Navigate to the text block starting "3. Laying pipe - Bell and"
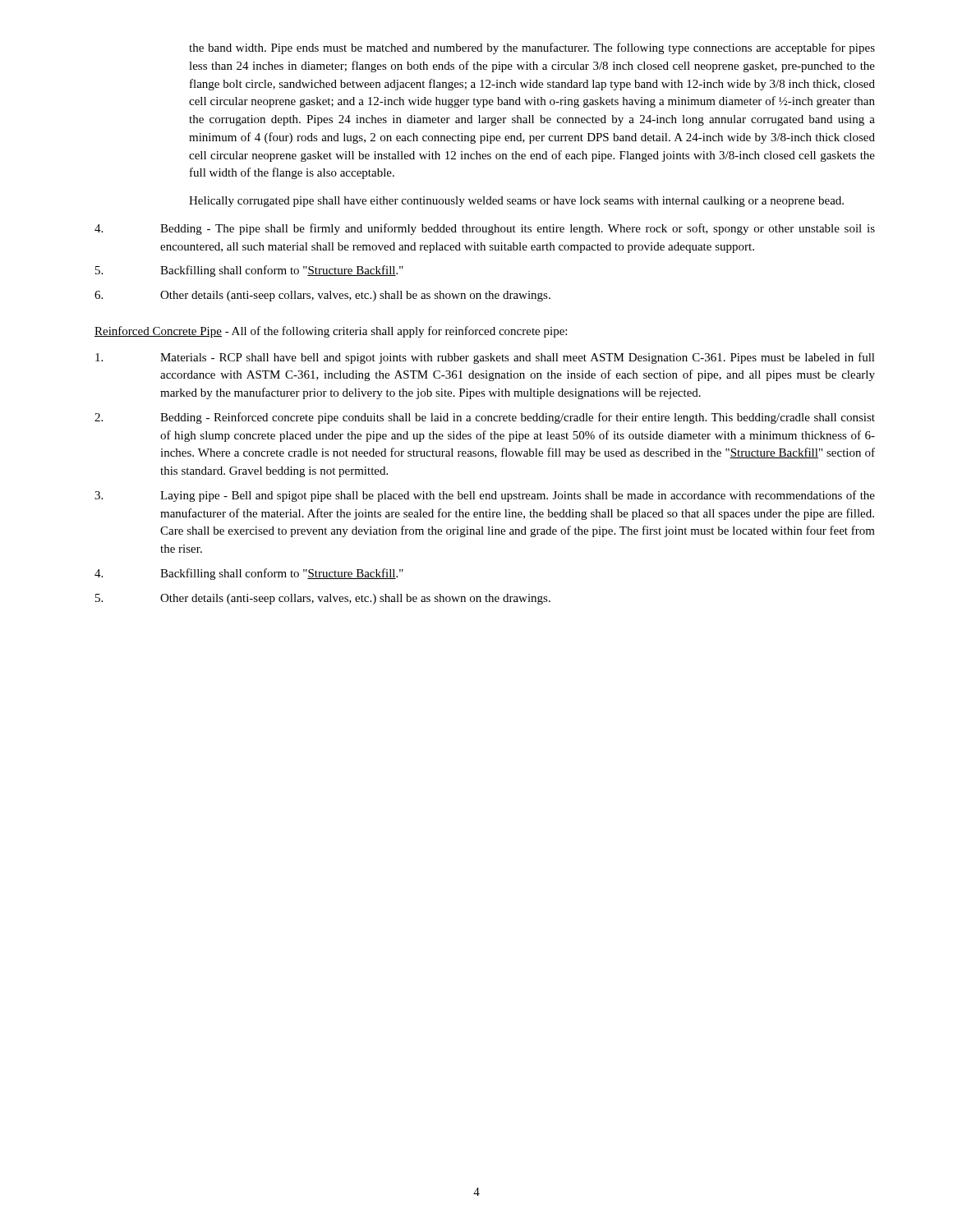 (485, 523)
